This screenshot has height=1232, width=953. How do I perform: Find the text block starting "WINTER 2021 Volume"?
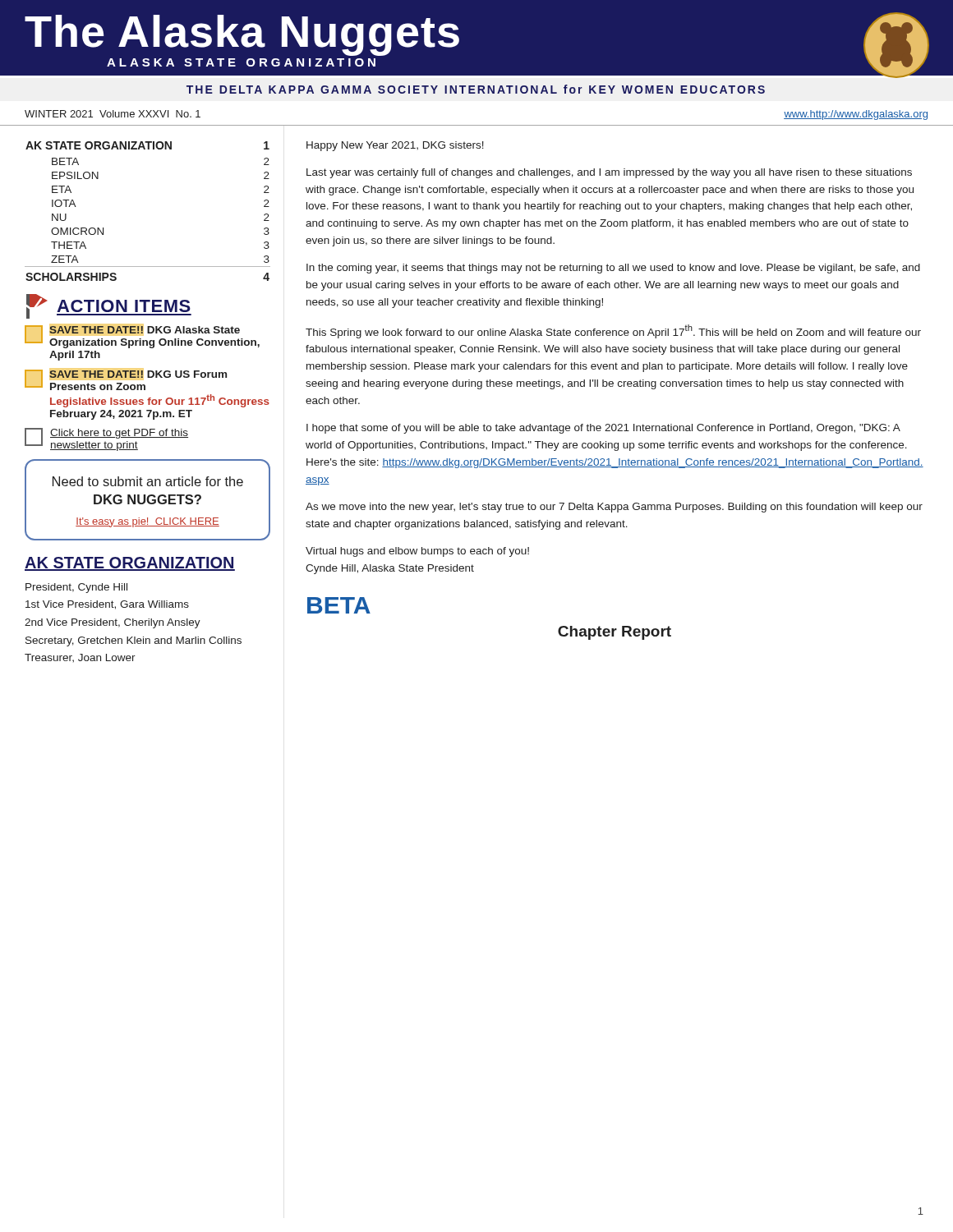[476, 113]
